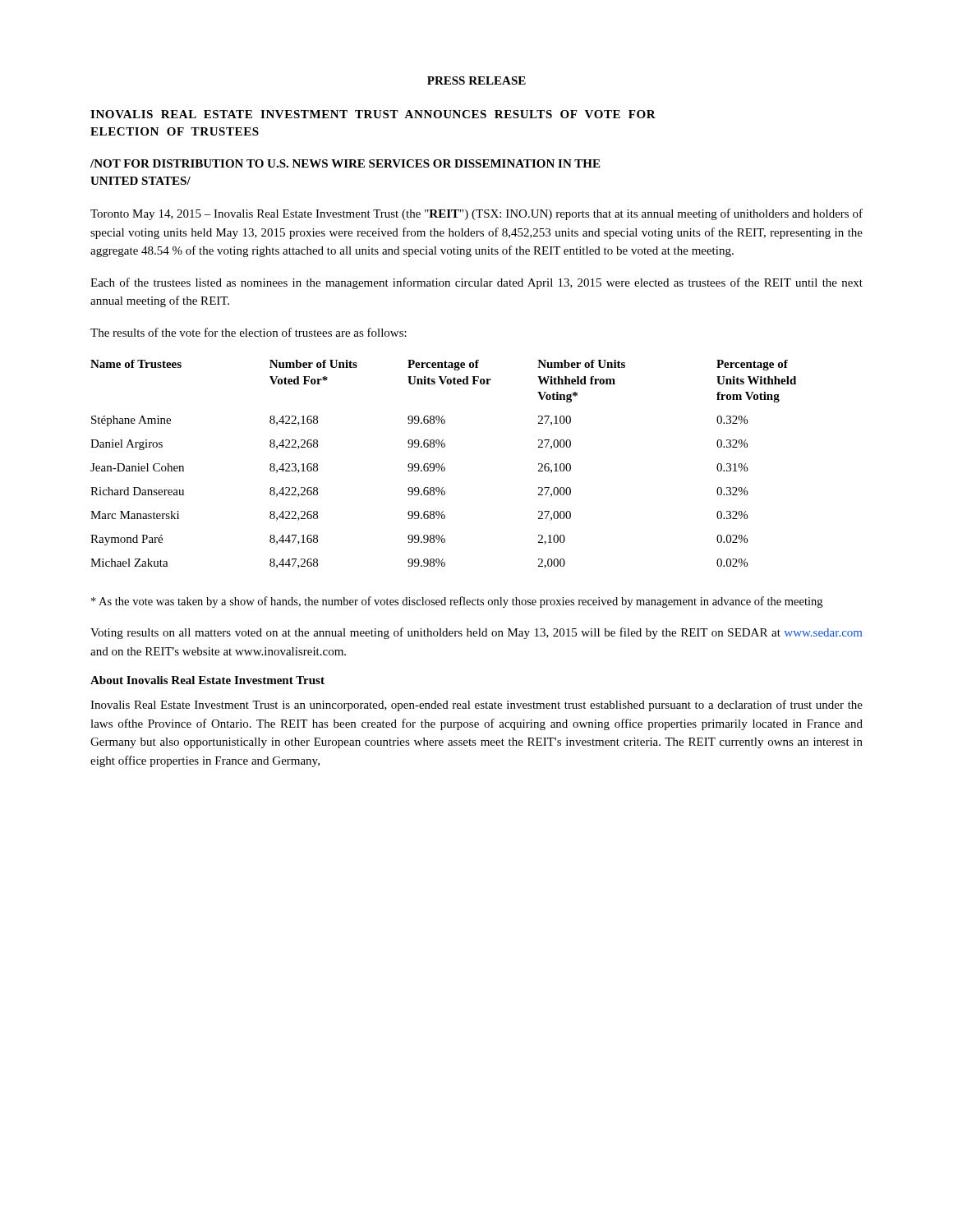This screenshot has height=1232, width=953.
Task: Select the section header that says "About Inovalis Real Estate Investment Trust"
Action: pos(207,680)
